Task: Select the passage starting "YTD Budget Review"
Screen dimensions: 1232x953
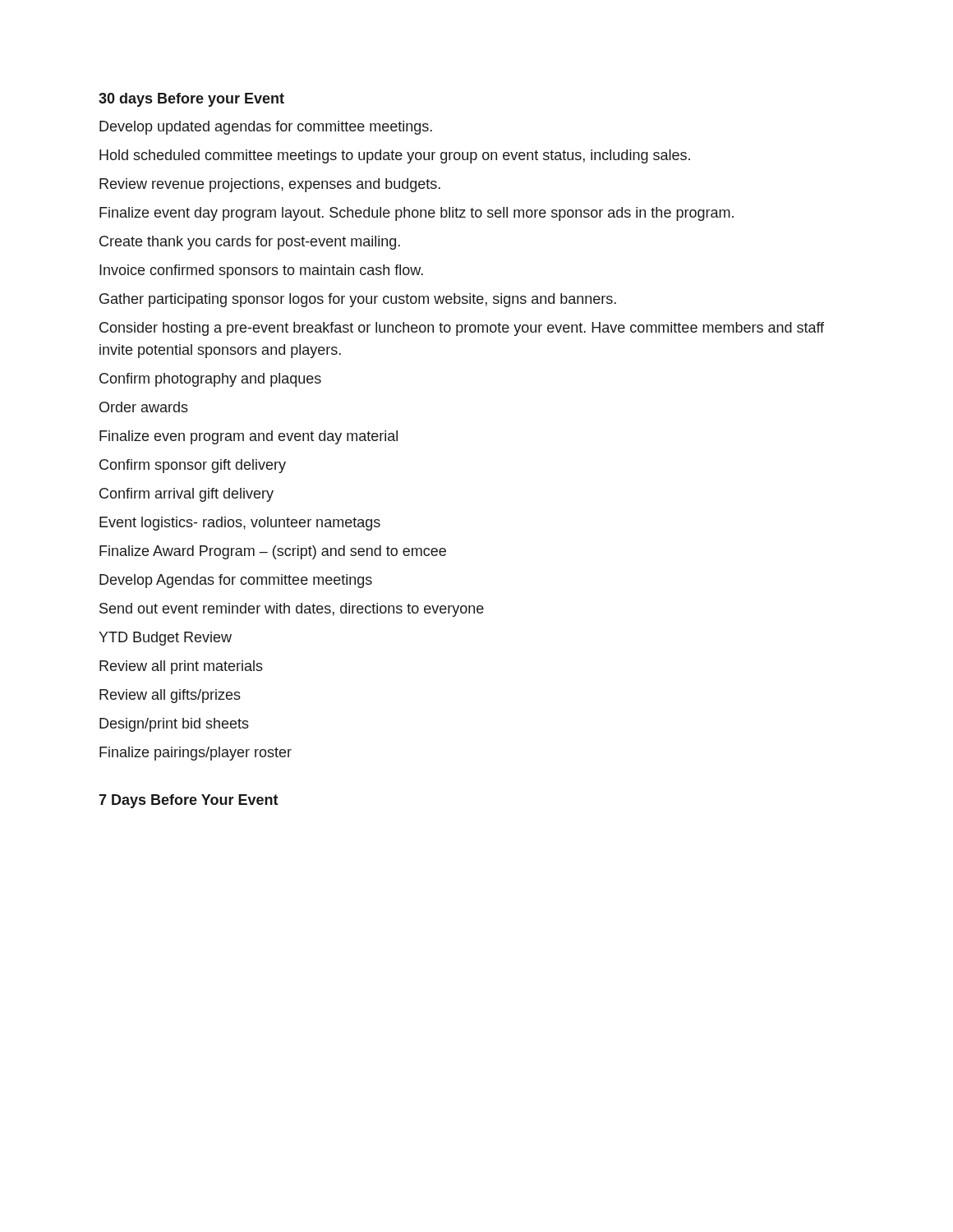Action: 165,637
